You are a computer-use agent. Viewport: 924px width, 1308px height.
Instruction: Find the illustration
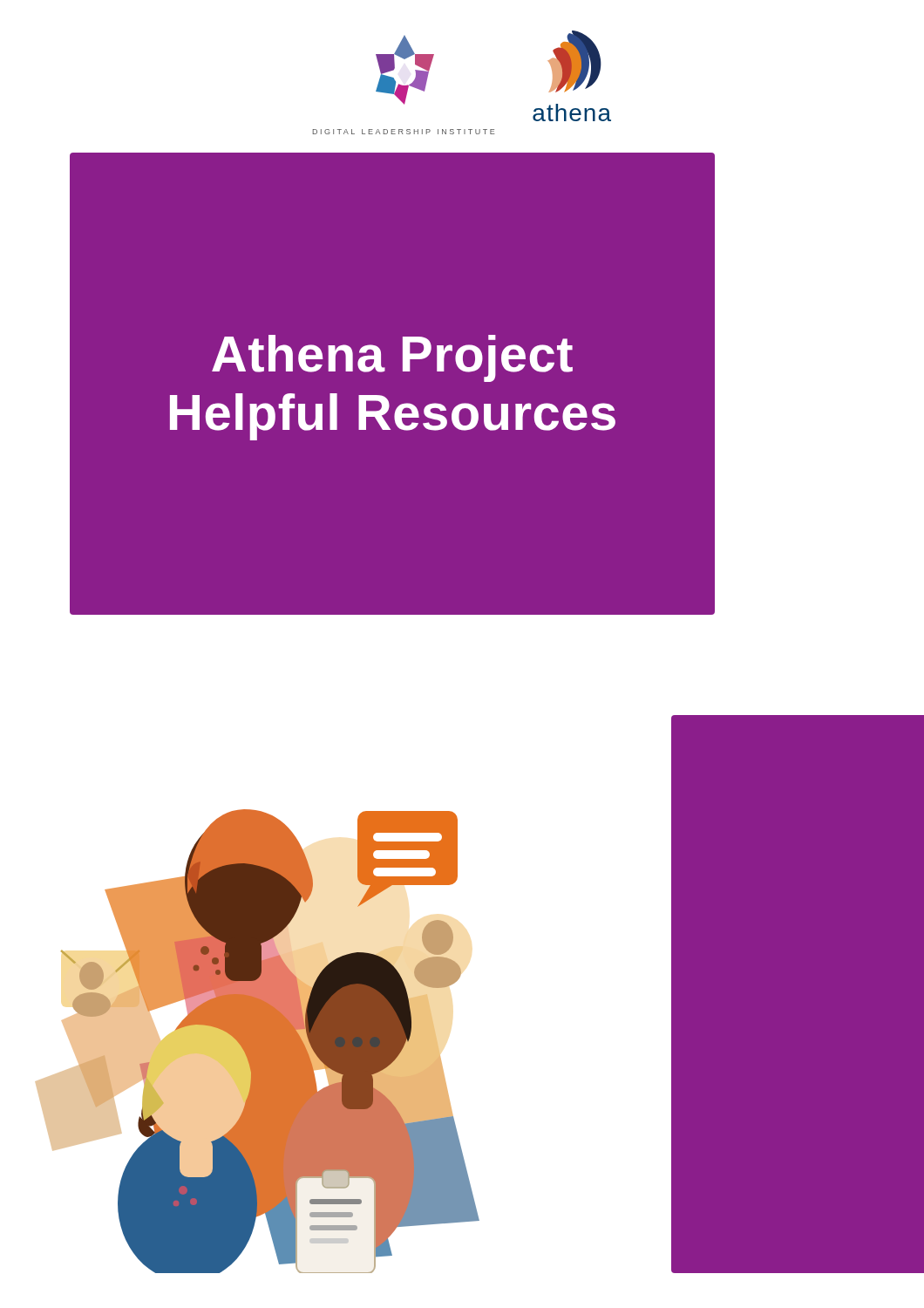266,994
